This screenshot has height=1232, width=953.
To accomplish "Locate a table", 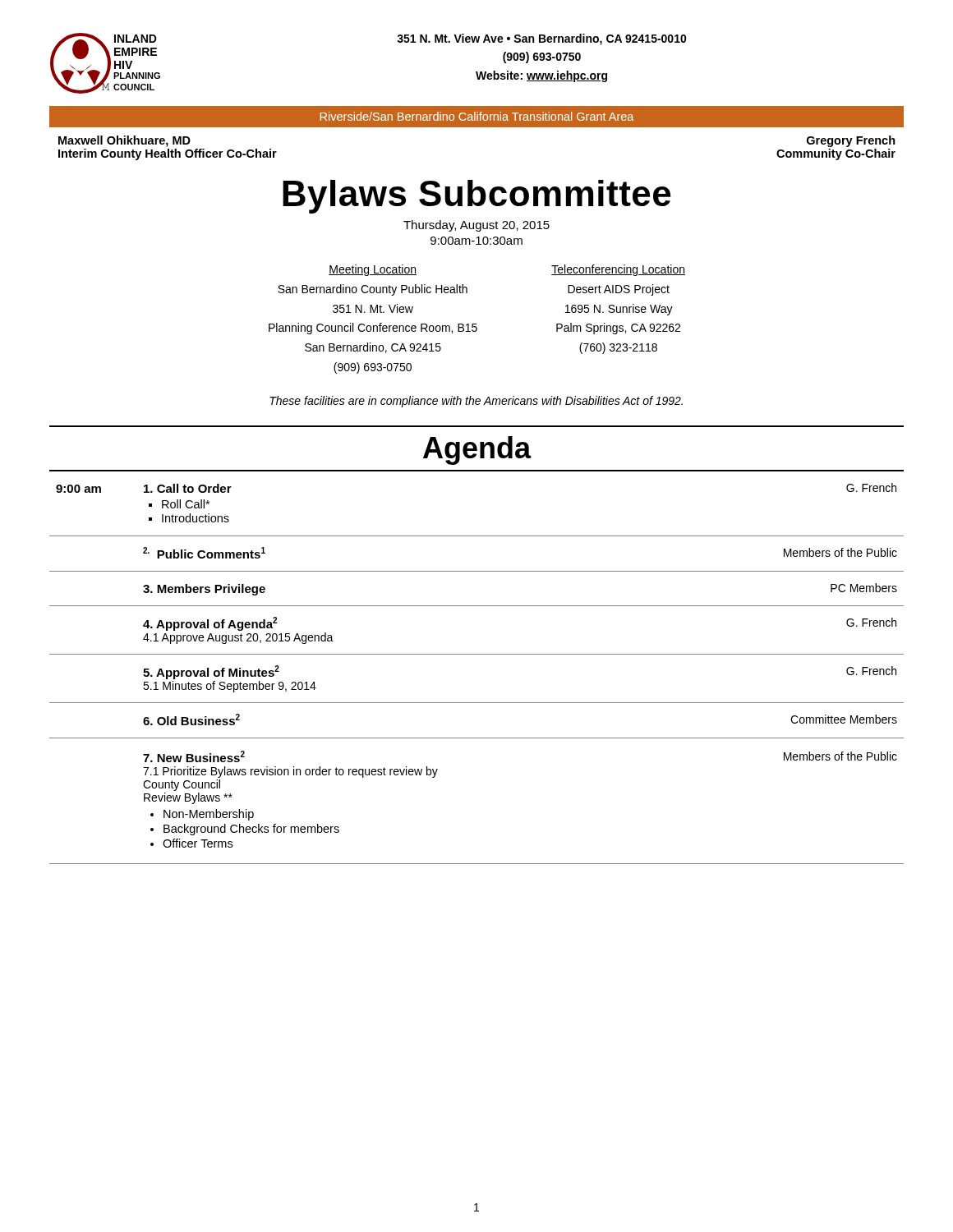I will [x=476, y=672].
